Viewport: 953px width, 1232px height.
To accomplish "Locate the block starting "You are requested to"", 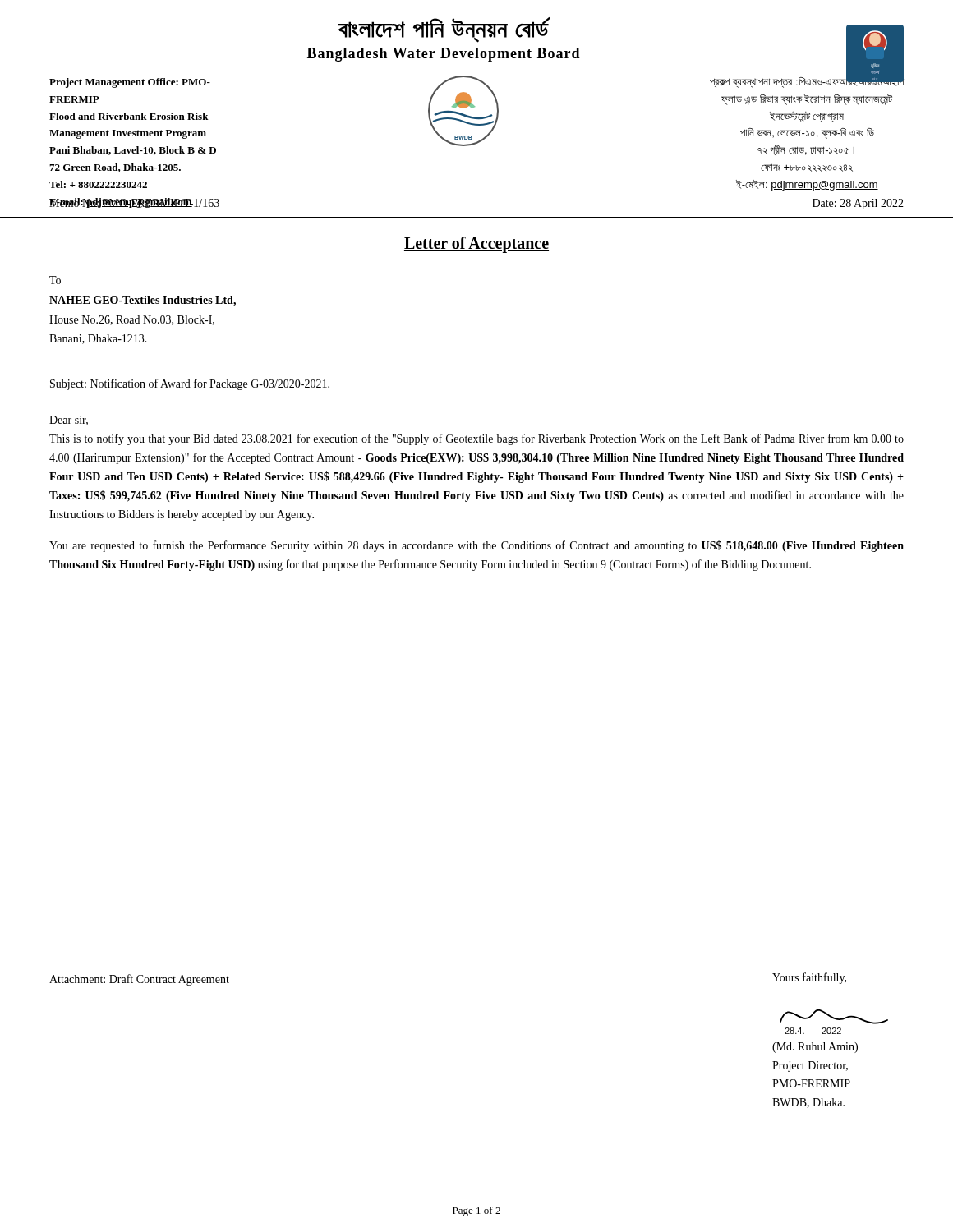I will pos(476,555).
